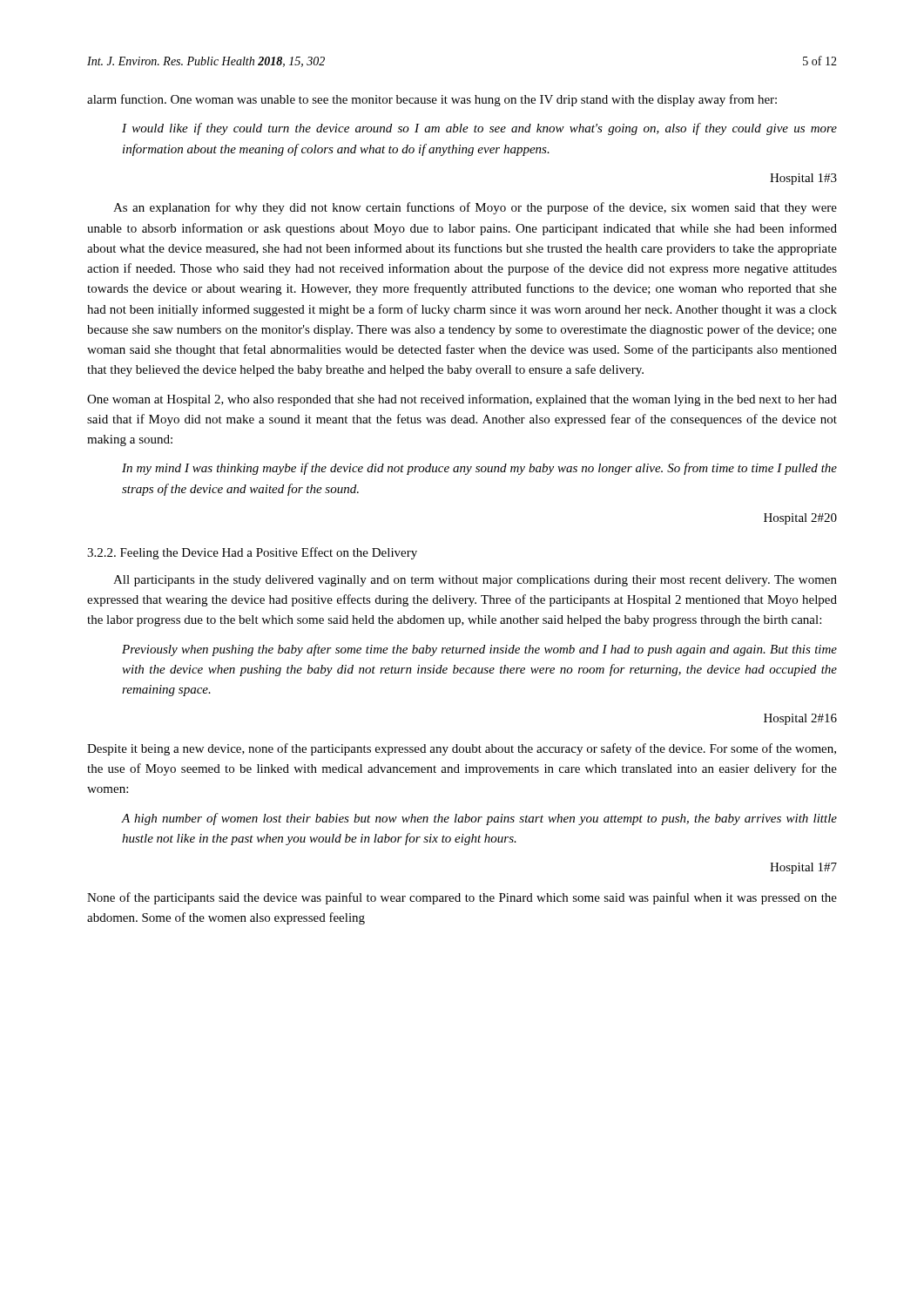Locate the block of text that opens with "Previously when pushing the baby after some time"

479,670
